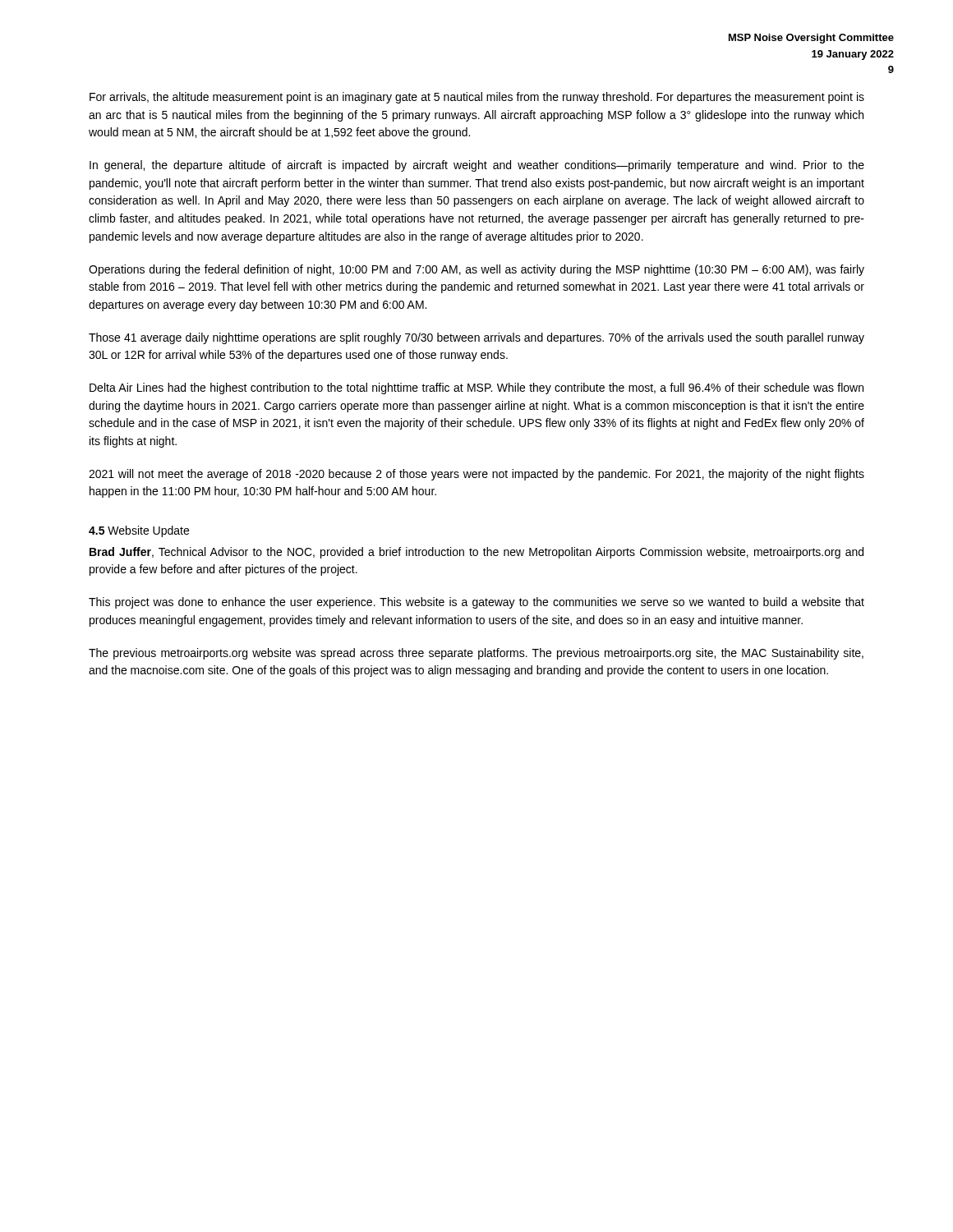Find the text starting "4.5 Website Update"
The image size is (953, 1232).
[x=139, y=531]
